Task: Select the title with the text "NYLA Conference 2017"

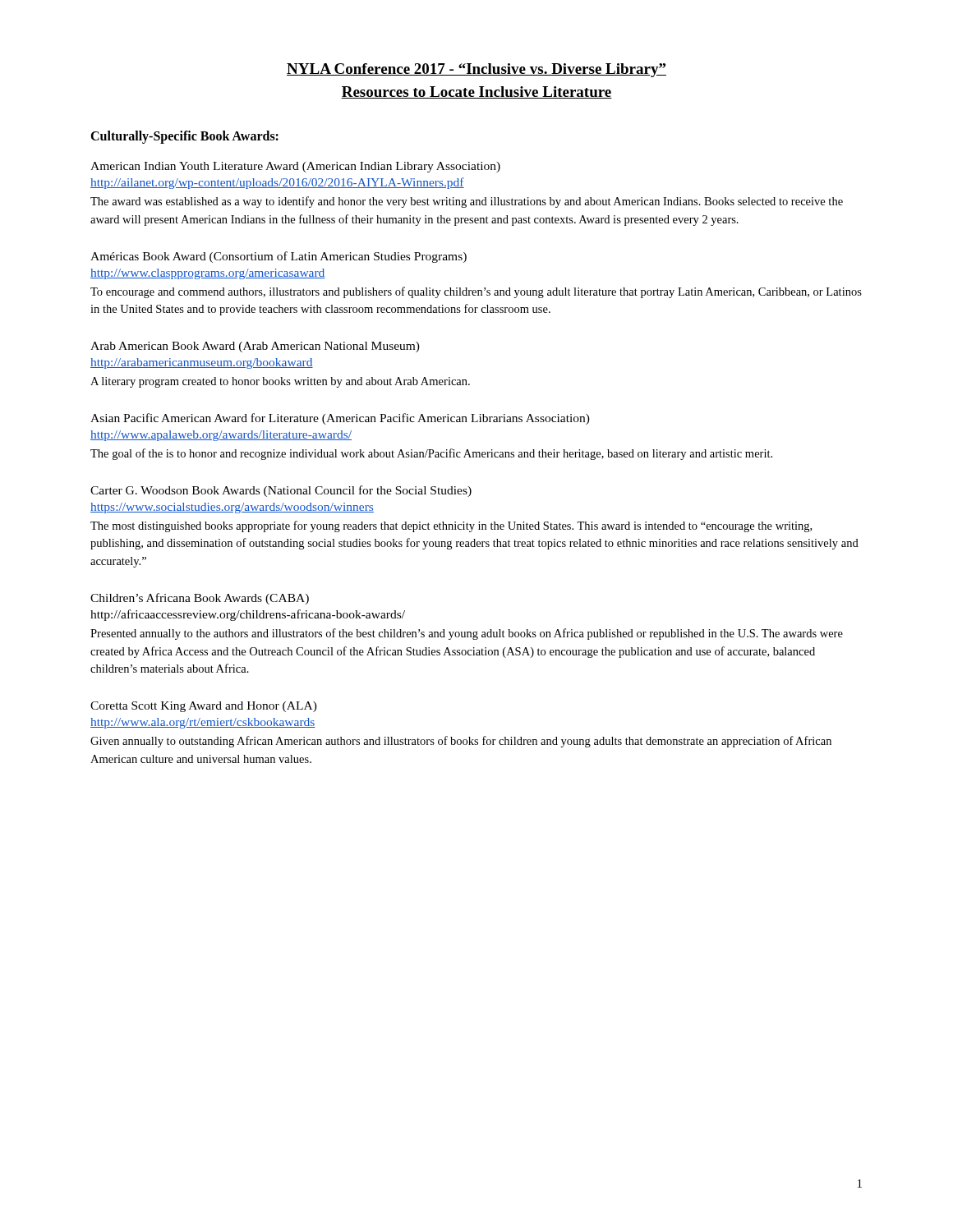Action: 476,80
